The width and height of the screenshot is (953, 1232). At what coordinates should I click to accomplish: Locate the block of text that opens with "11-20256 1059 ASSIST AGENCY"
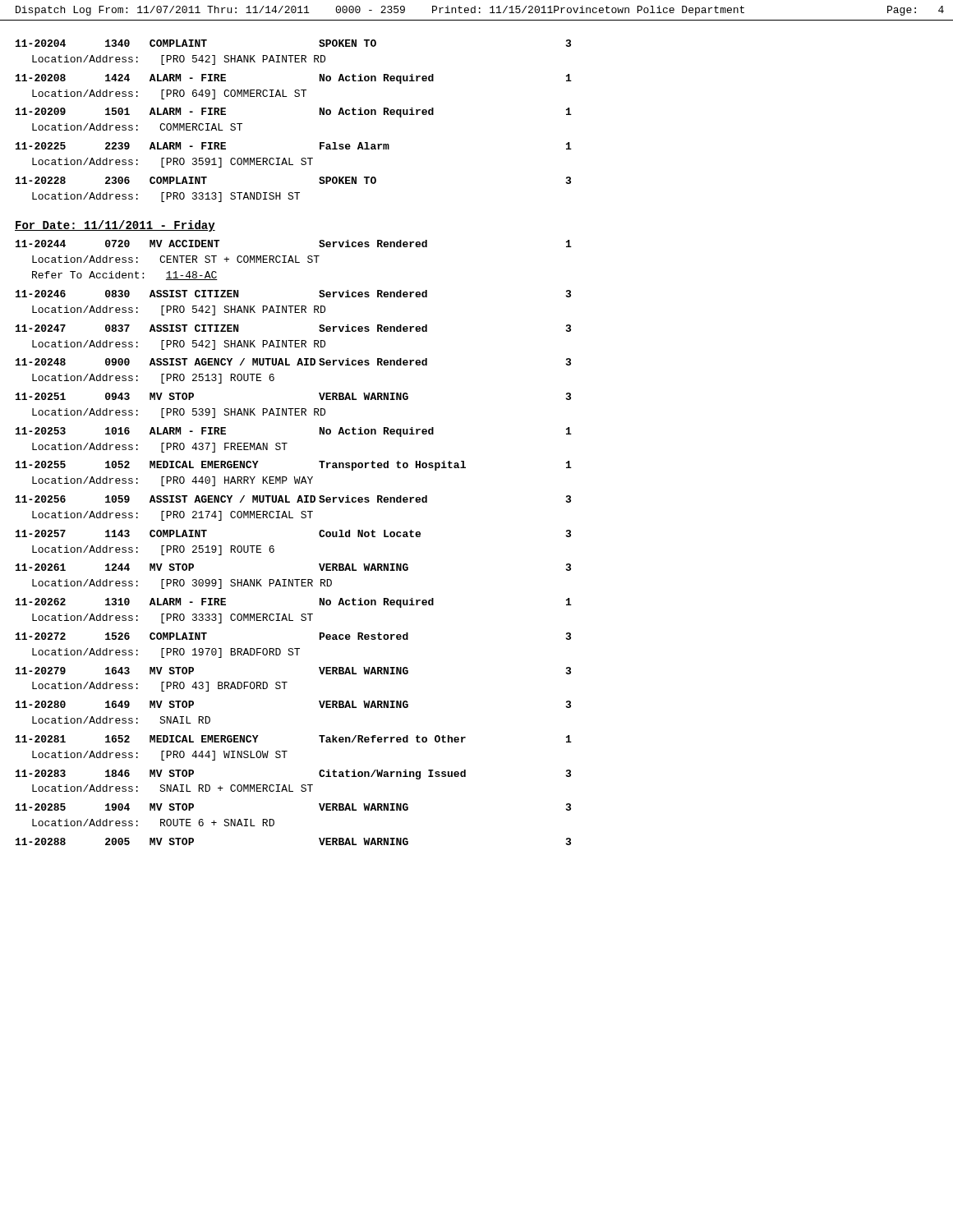pyautogui.click(x=37, y=499)
